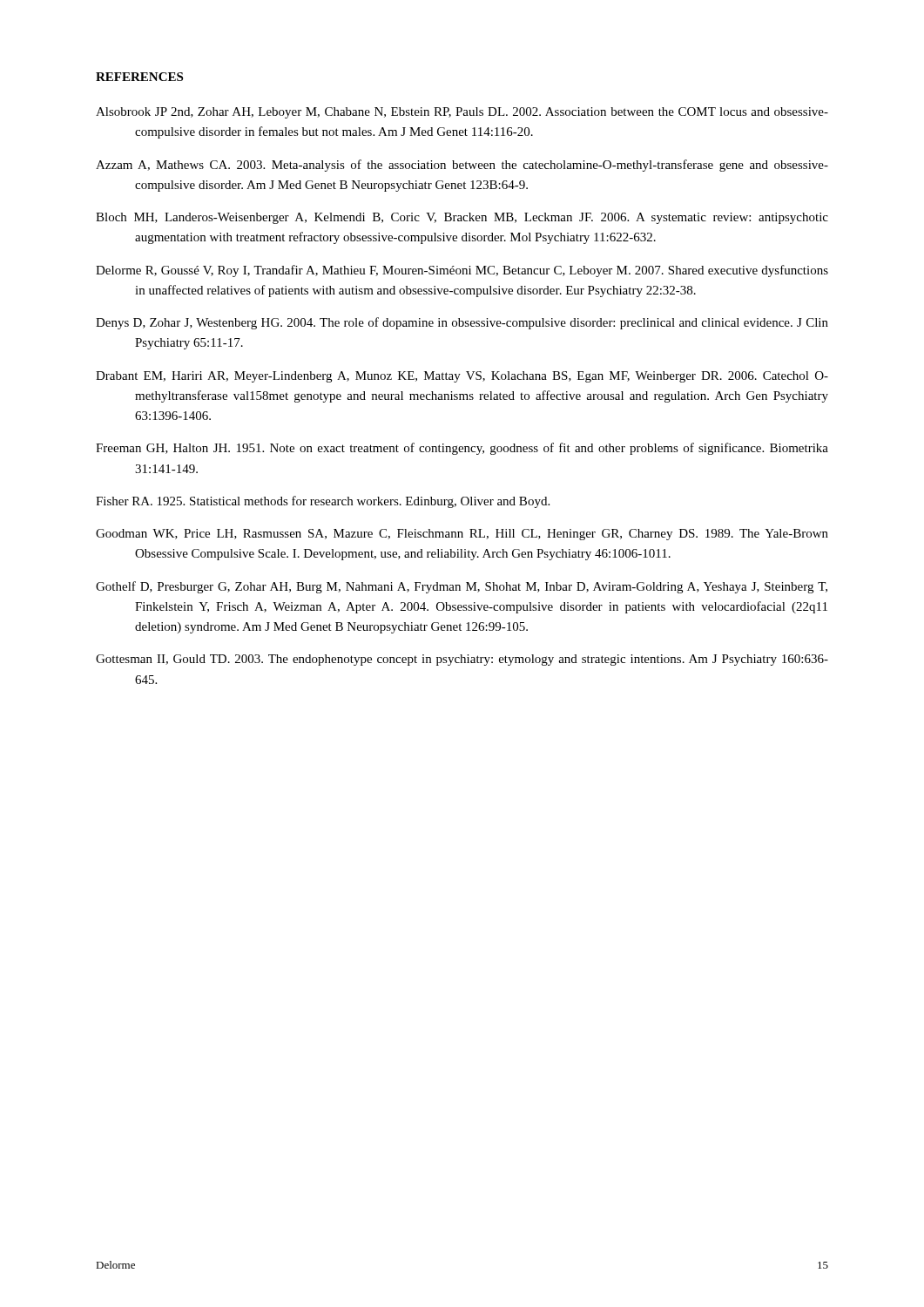The width and height of the screenshot is (924, 1307).
Task: Locate the block of text that opens with "Azzam A, Mathews CA. 2003. Meta-analysis of"
Action: click(462, 174)
